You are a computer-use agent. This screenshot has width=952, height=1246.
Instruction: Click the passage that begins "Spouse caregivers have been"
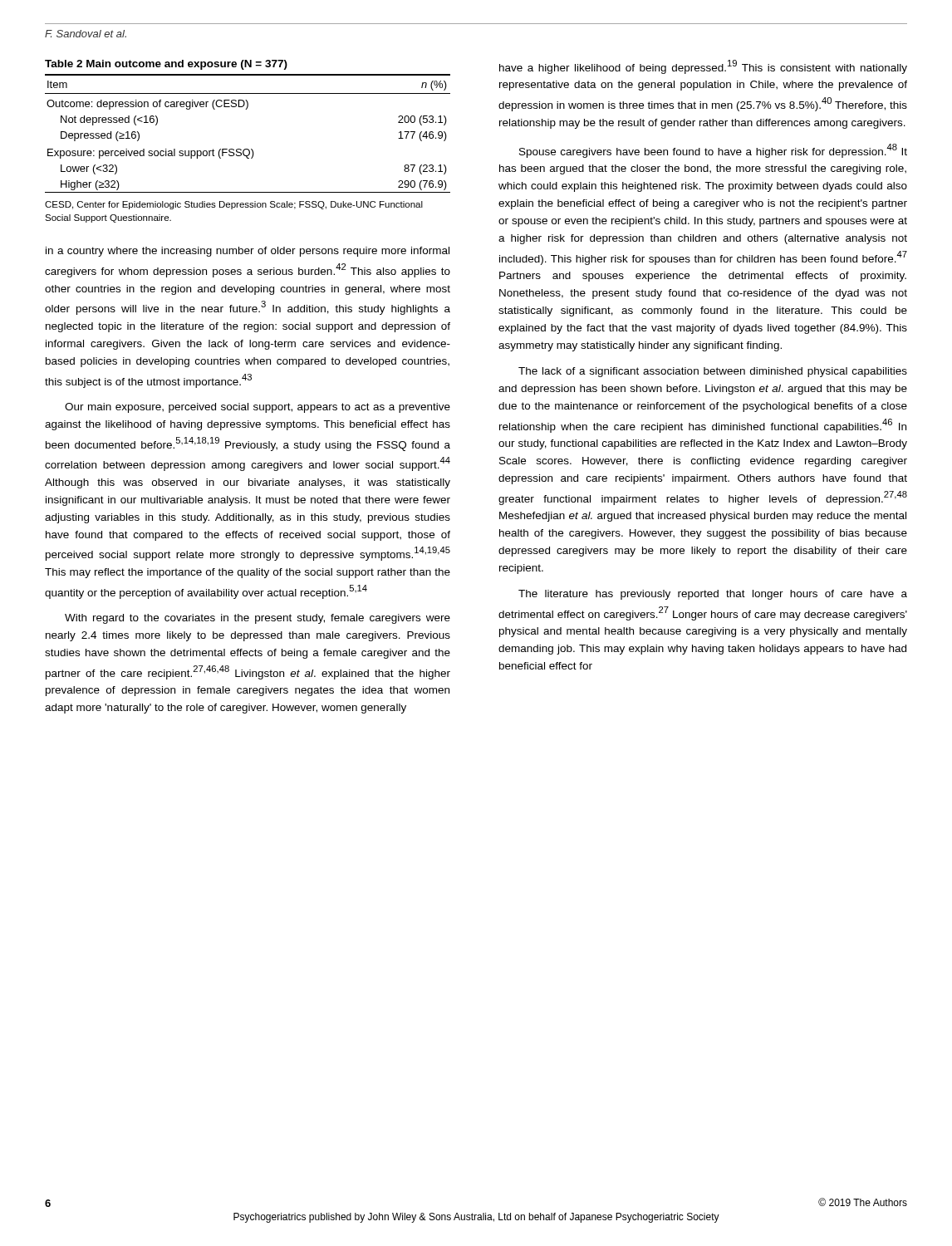703,247
